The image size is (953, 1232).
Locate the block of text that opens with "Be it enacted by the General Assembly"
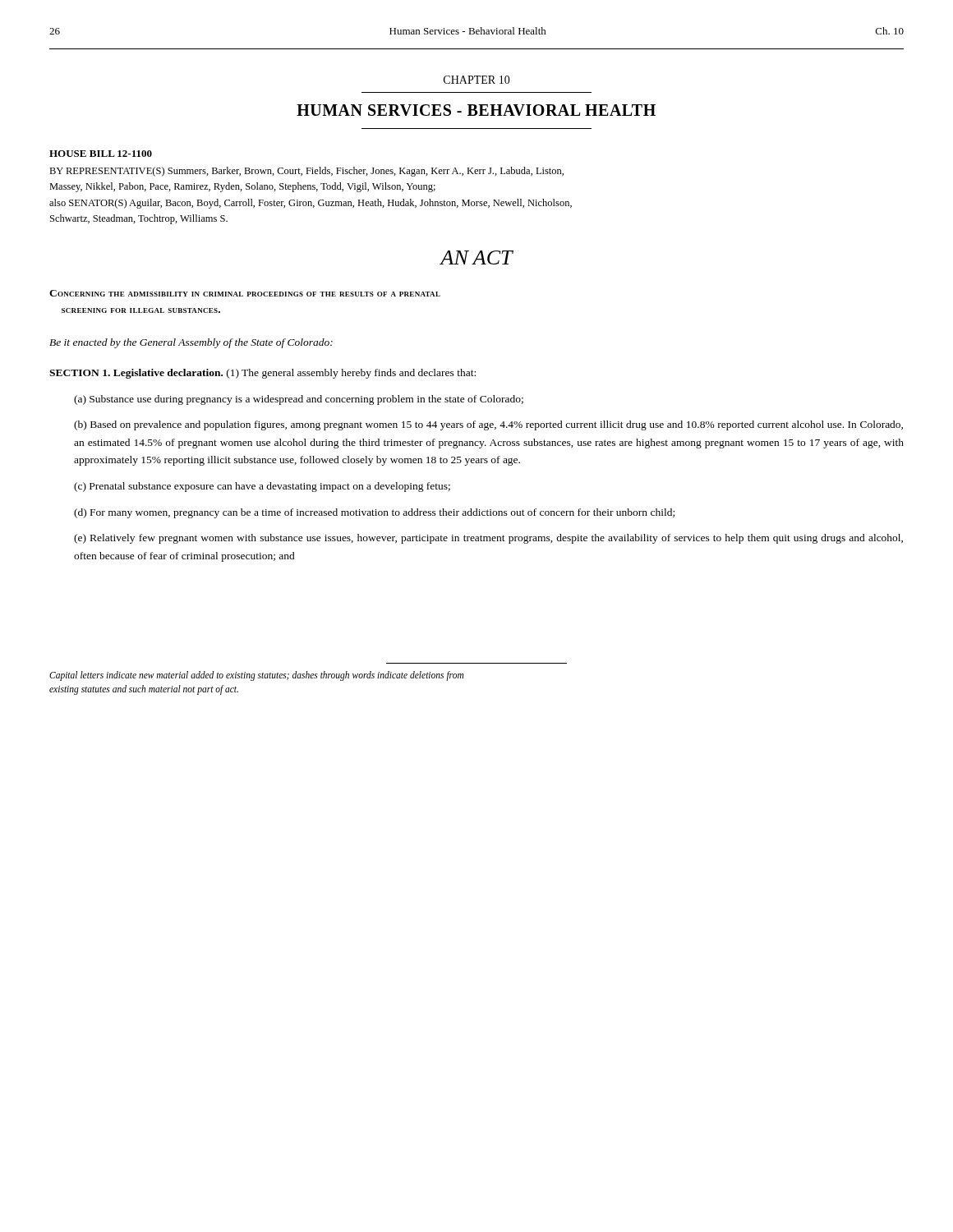coord(191,342)
